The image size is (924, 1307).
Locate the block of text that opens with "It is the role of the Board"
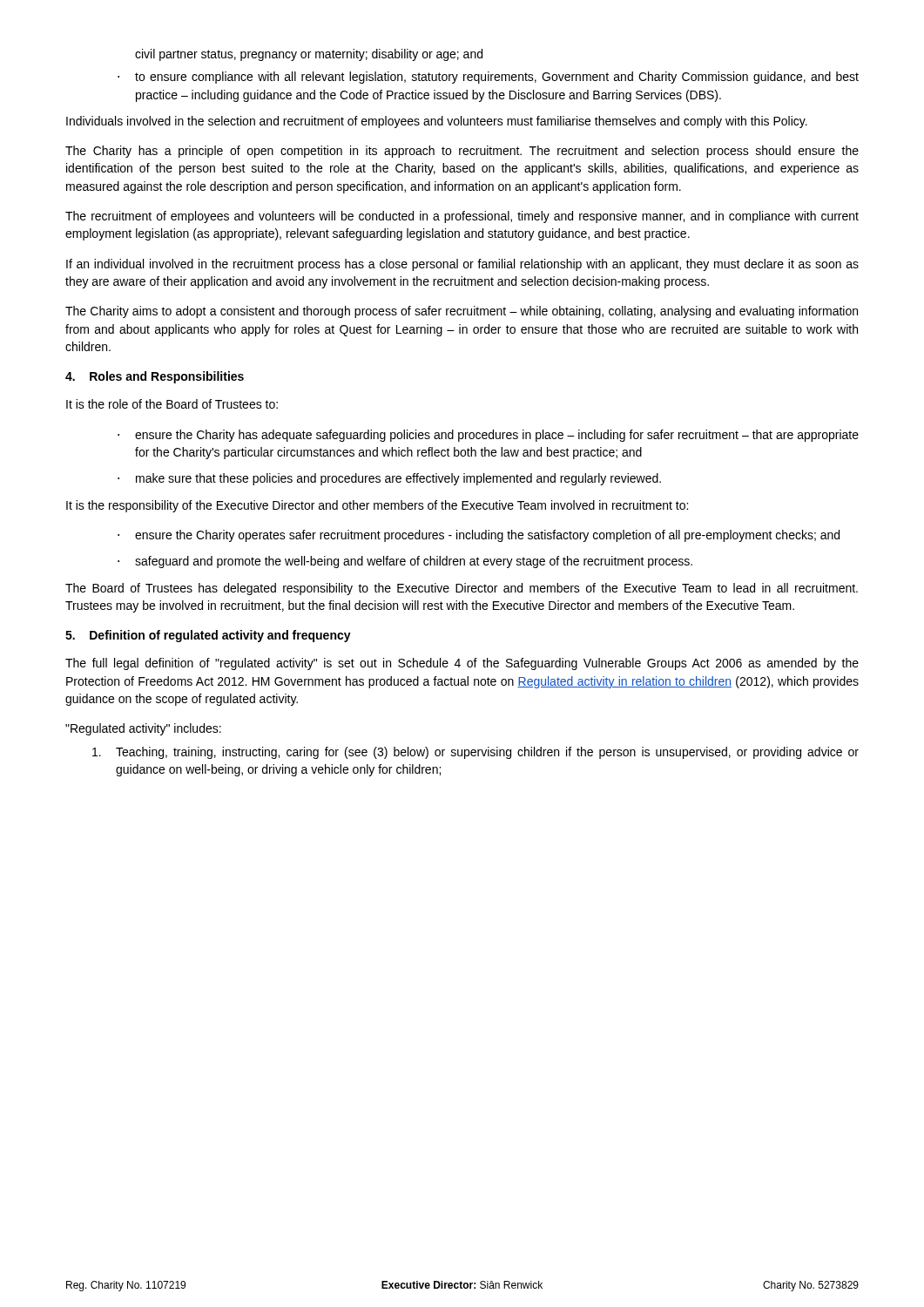tap(172, 404)
